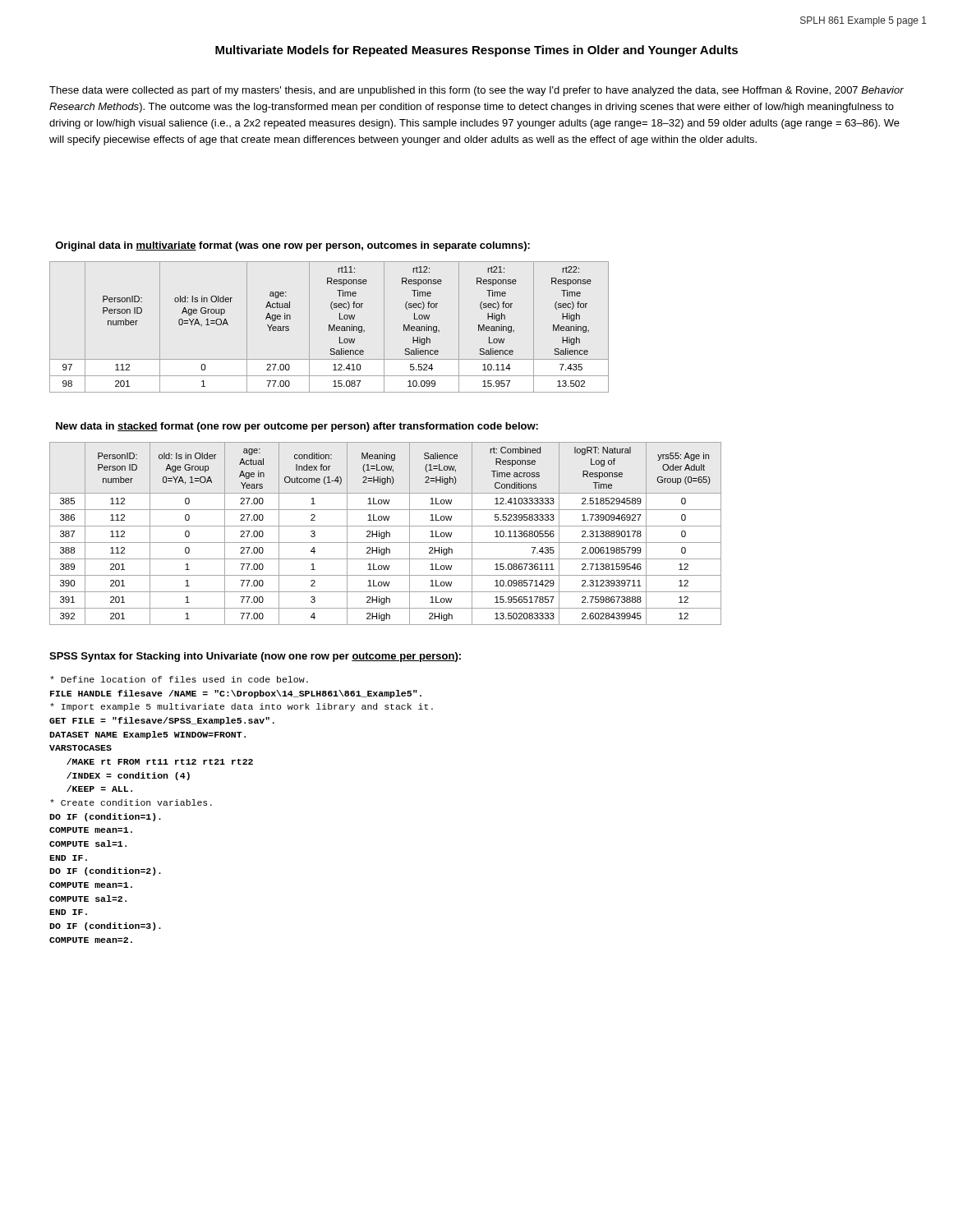Navigate to the text starting "Original data in multivariate format (was one"

[x=290, y=245]
